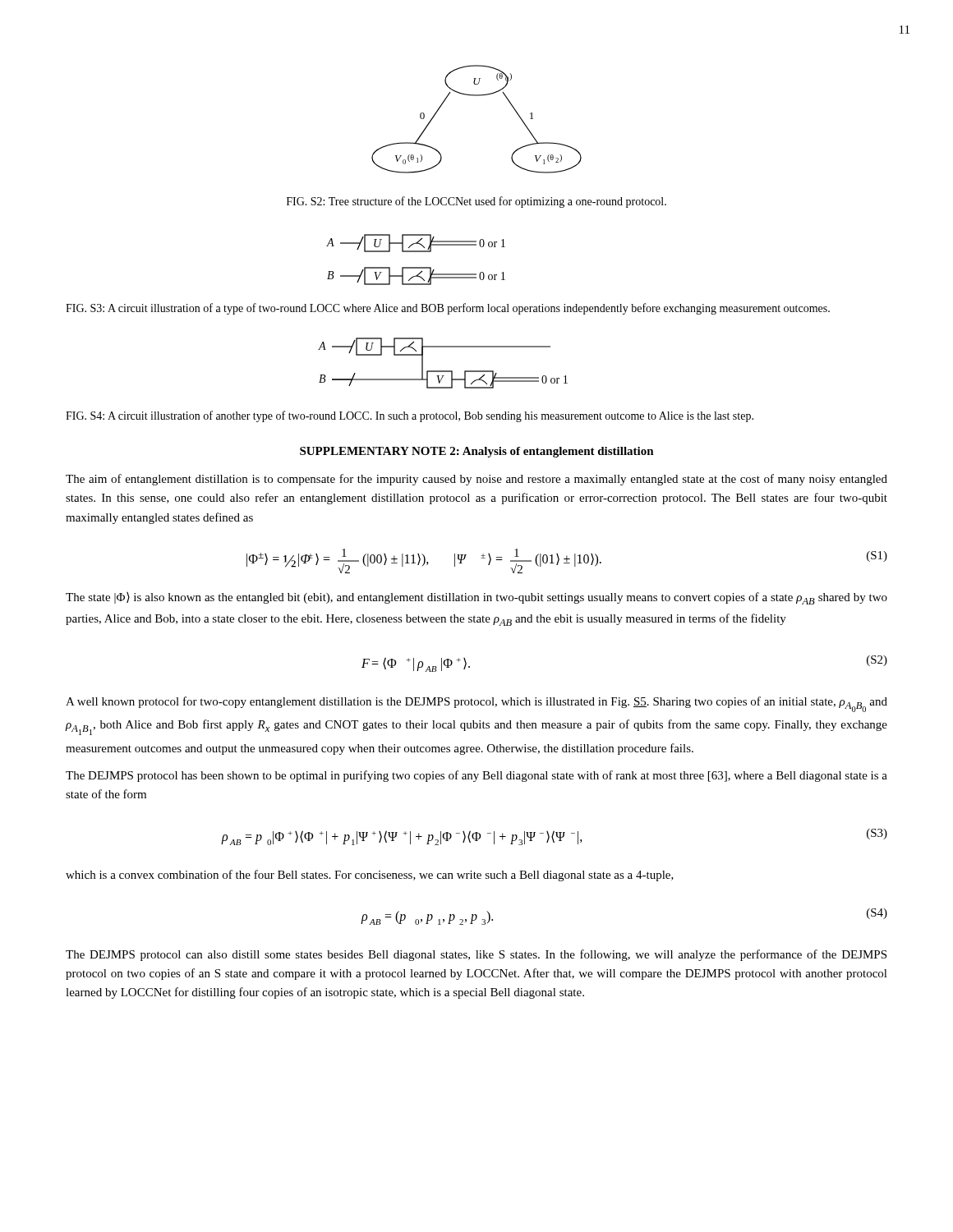Locate the caption that opens with "FIG. S2: Tree"
953x1232 pixels.
pyautogui.click(x=476, y=202)
